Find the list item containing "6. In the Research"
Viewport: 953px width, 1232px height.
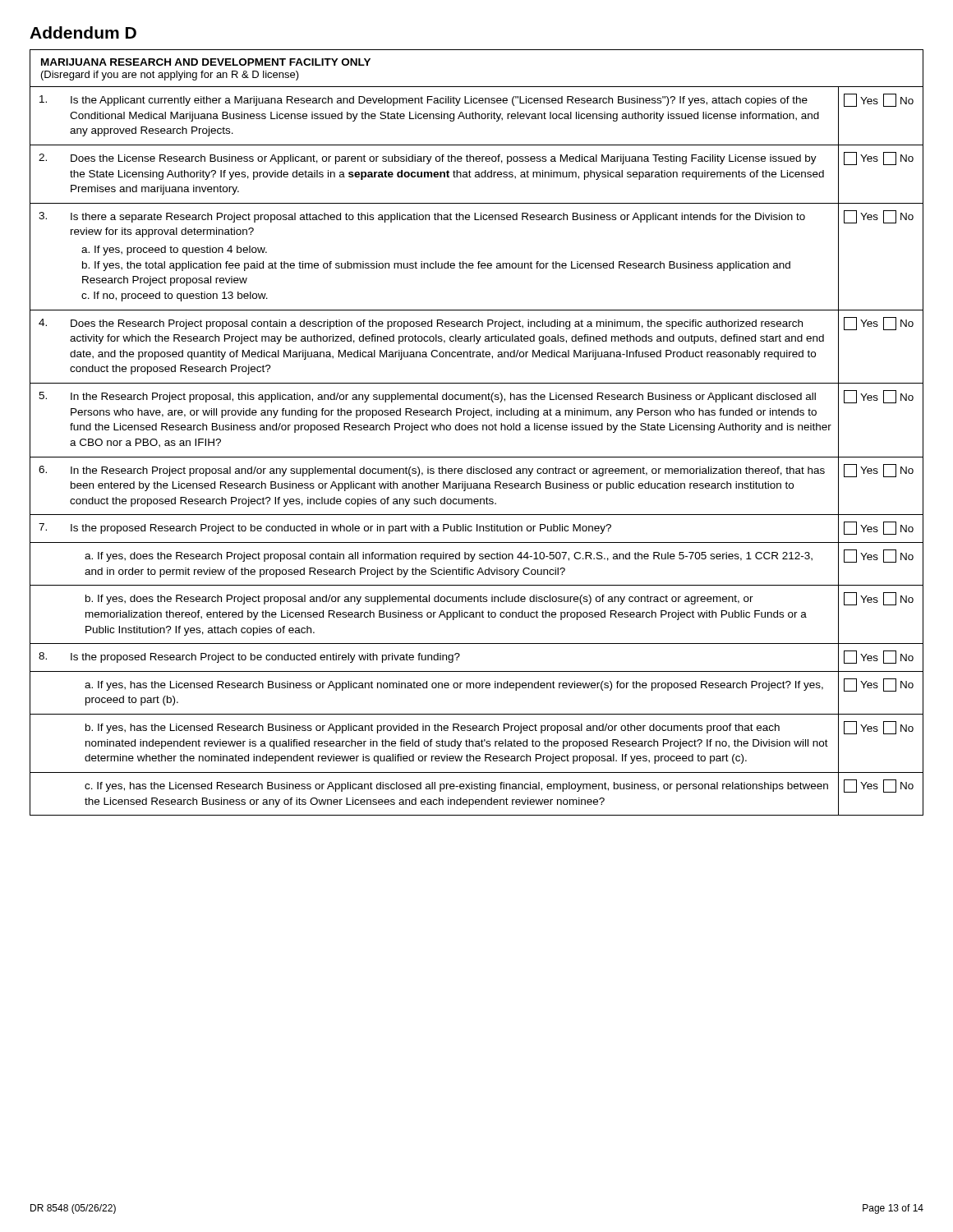tap(476, 486)
